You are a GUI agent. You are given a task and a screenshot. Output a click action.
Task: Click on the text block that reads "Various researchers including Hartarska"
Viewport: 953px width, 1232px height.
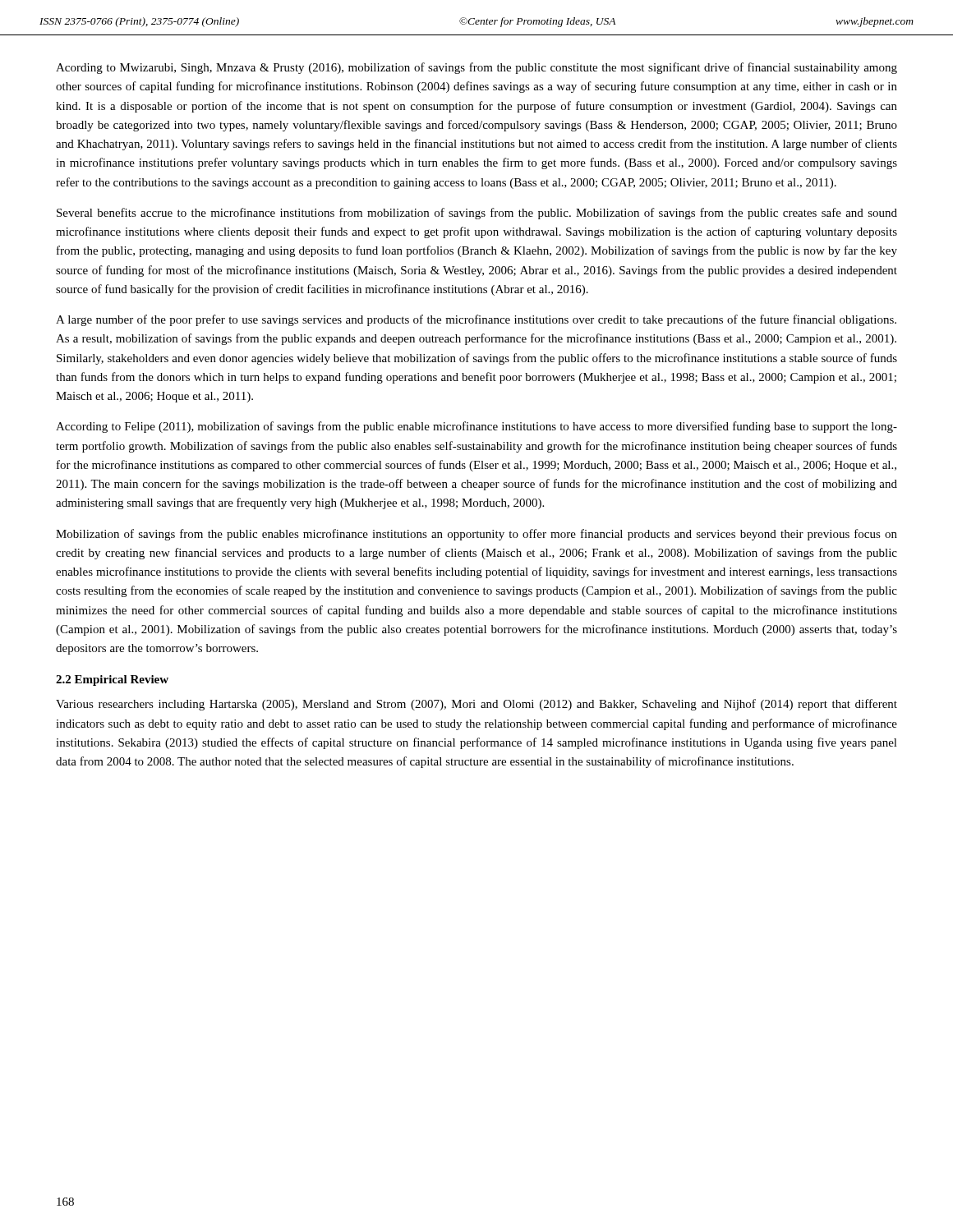pyautogui.click(x=476, y=733)
